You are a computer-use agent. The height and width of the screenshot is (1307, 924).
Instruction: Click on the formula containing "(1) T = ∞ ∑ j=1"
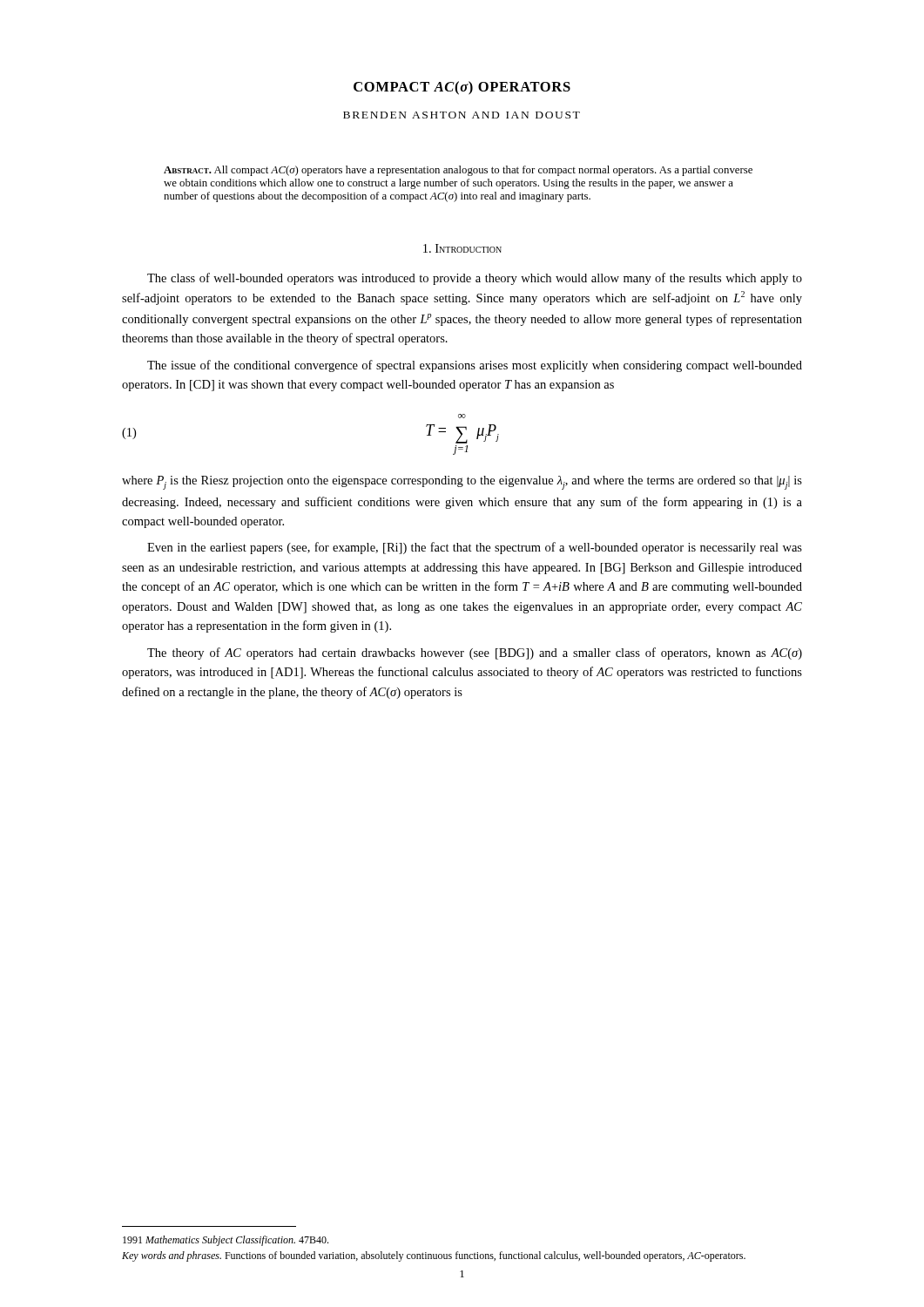coord(462,416)
